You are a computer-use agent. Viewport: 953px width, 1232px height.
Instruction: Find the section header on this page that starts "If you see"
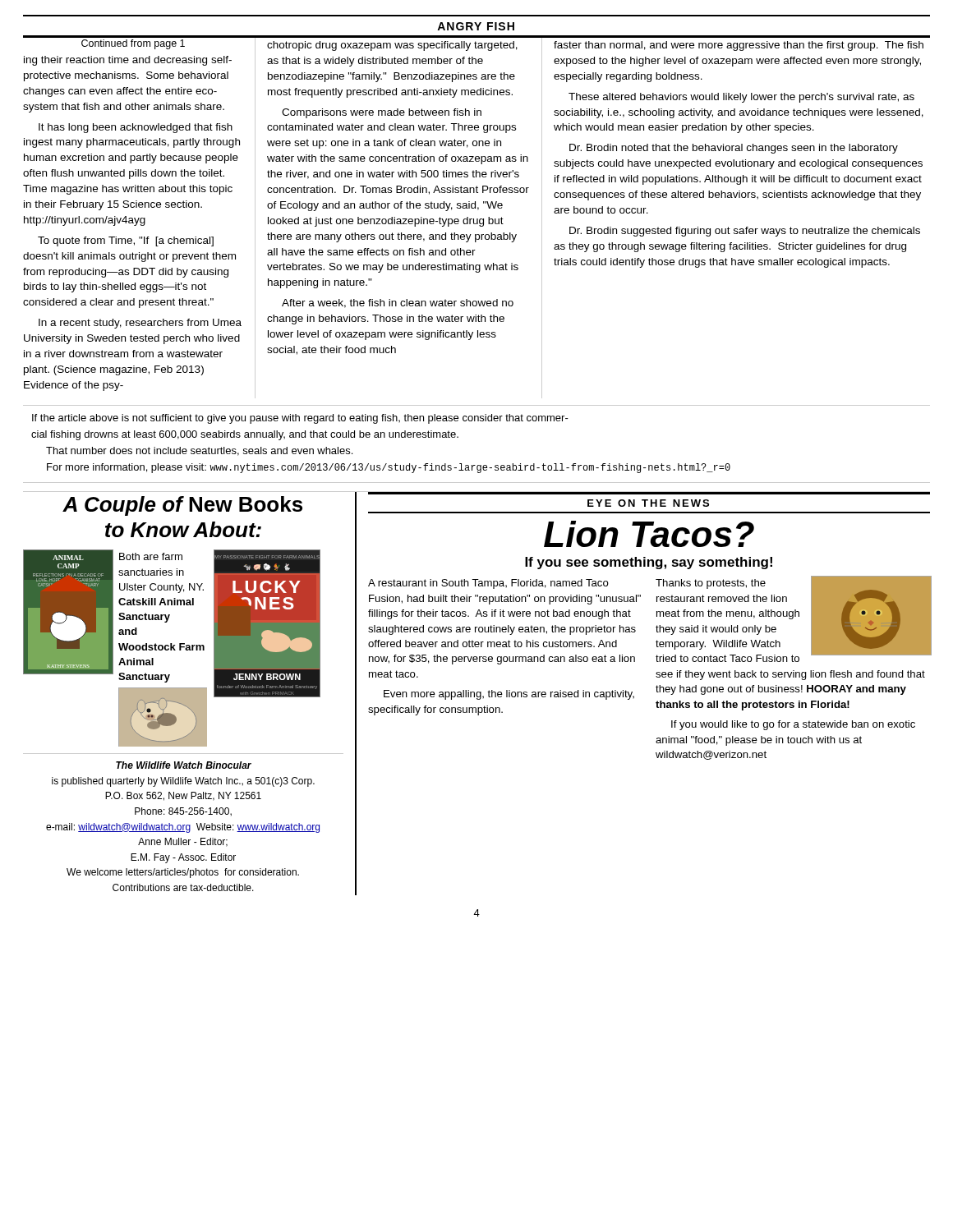click(x=649, y=562)
